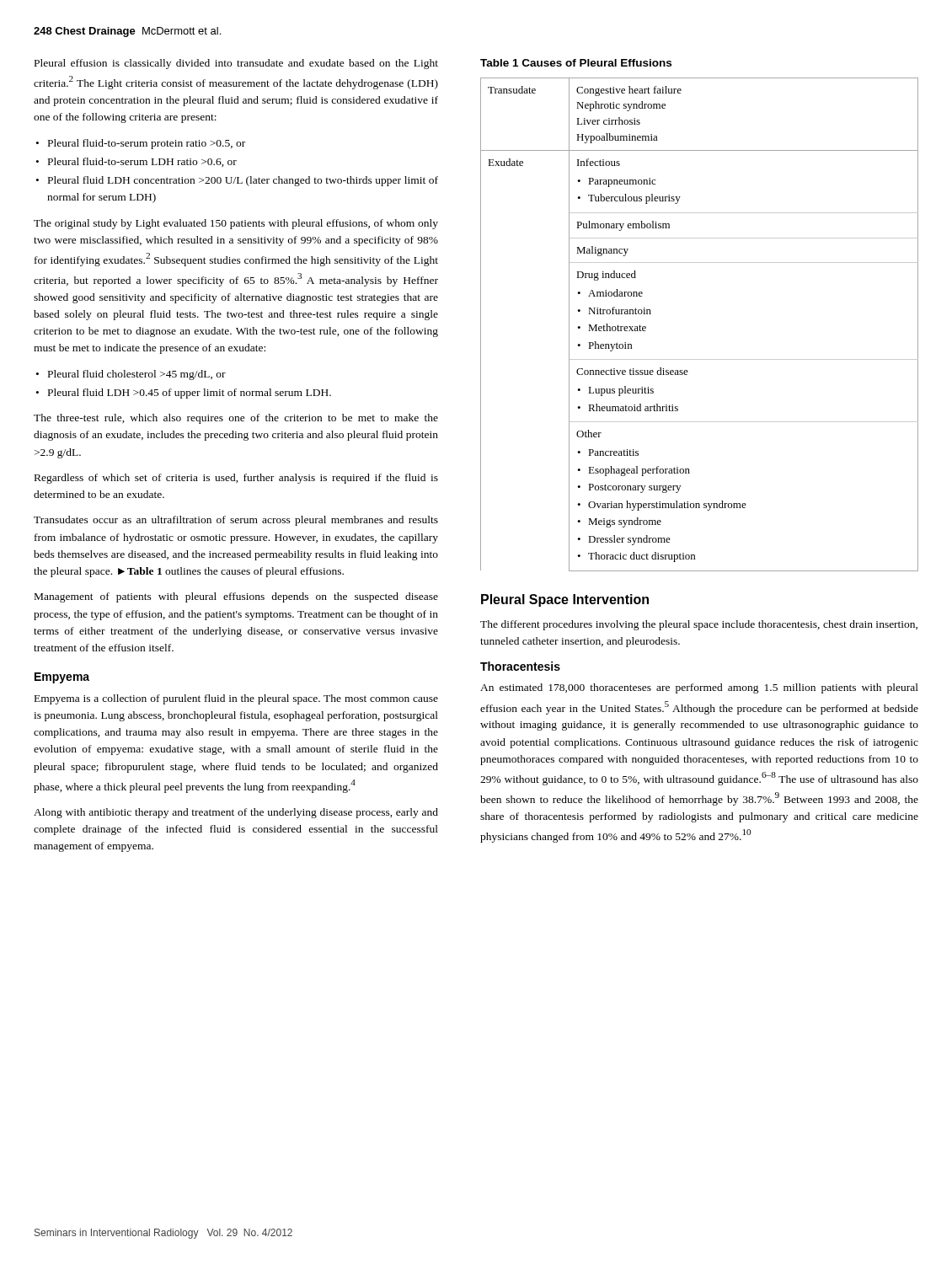
Task: Select the text block that says "Along with antibiotic therapy and treatment of"
Action: tap(236, 829)
